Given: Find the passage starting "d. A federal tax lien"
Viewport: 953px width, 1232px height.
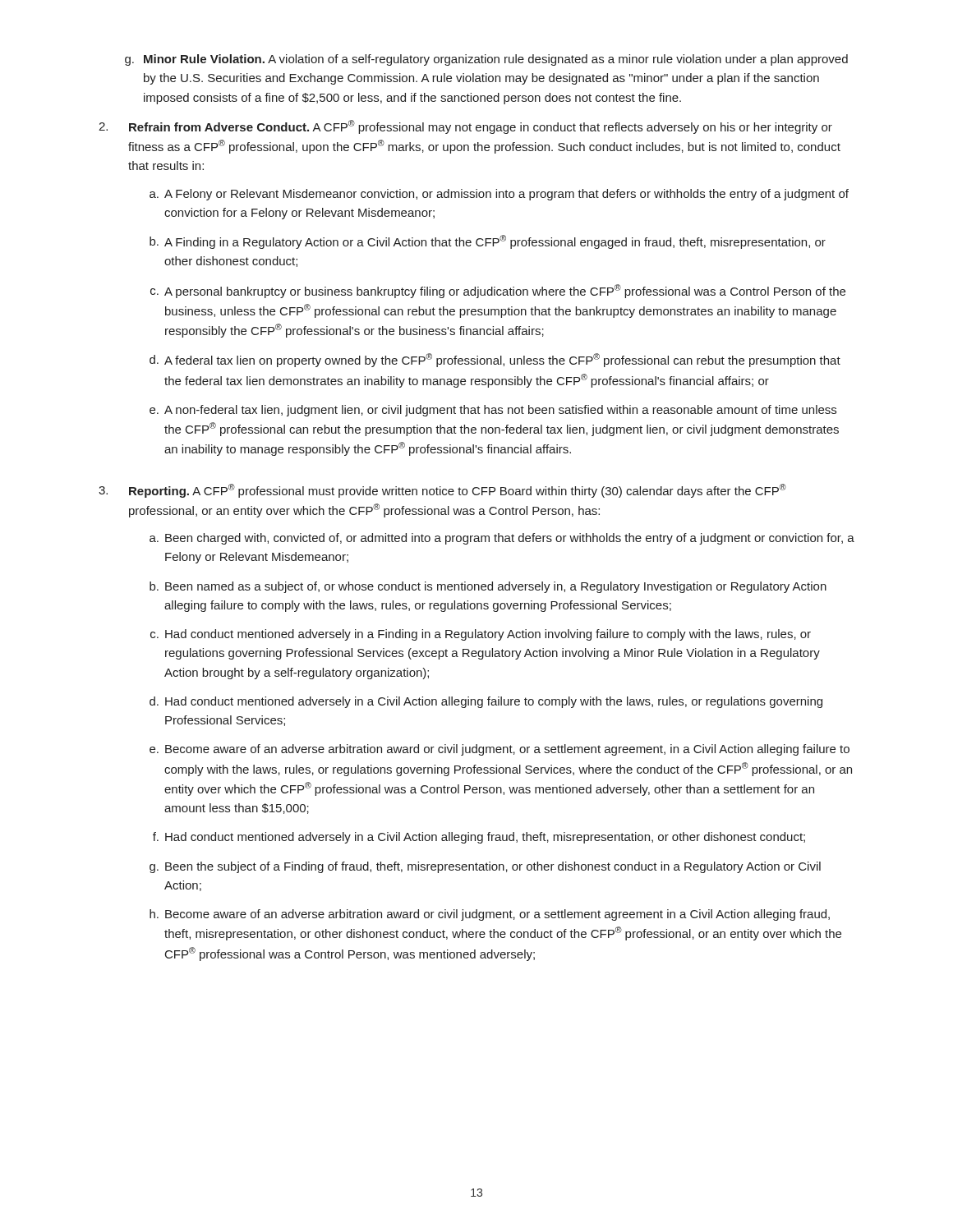Looking at the screenshot, I should (x=491, y=370).
